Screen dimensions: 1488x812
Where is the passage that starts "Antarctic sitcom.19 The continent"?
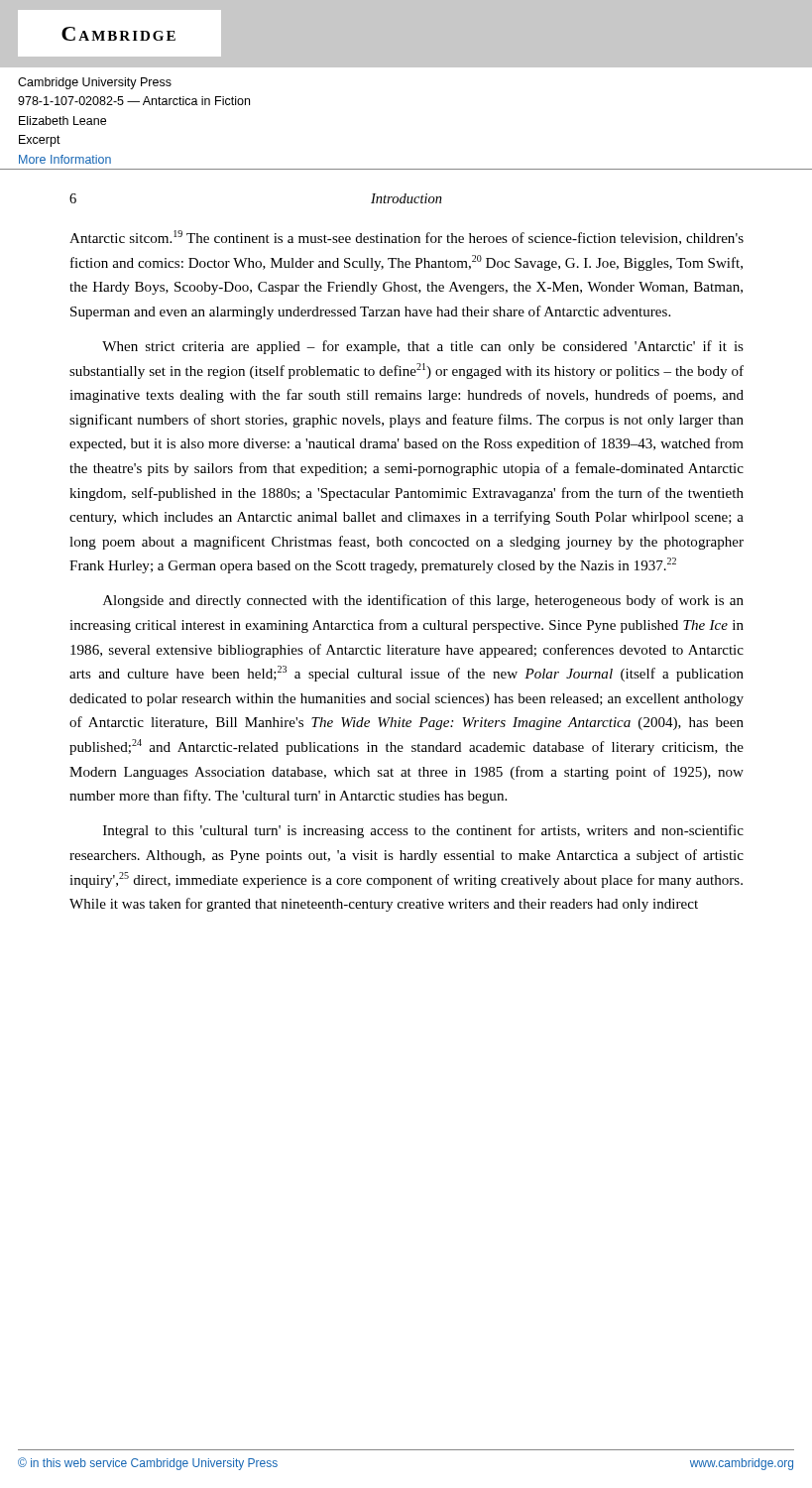coord(407,275)
